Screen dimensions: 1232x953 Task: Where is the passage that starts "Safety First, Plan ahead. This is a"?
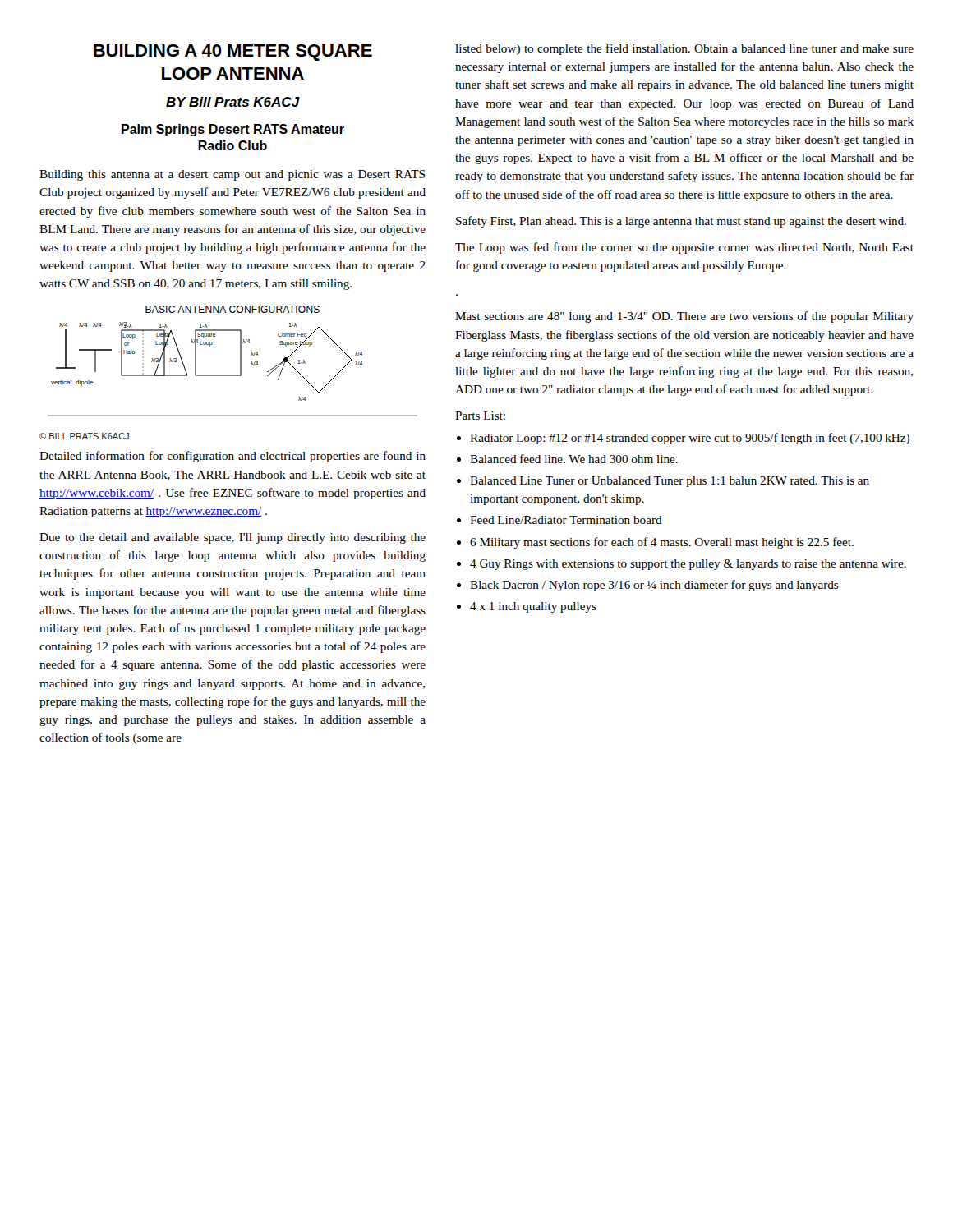coord(681,220)
